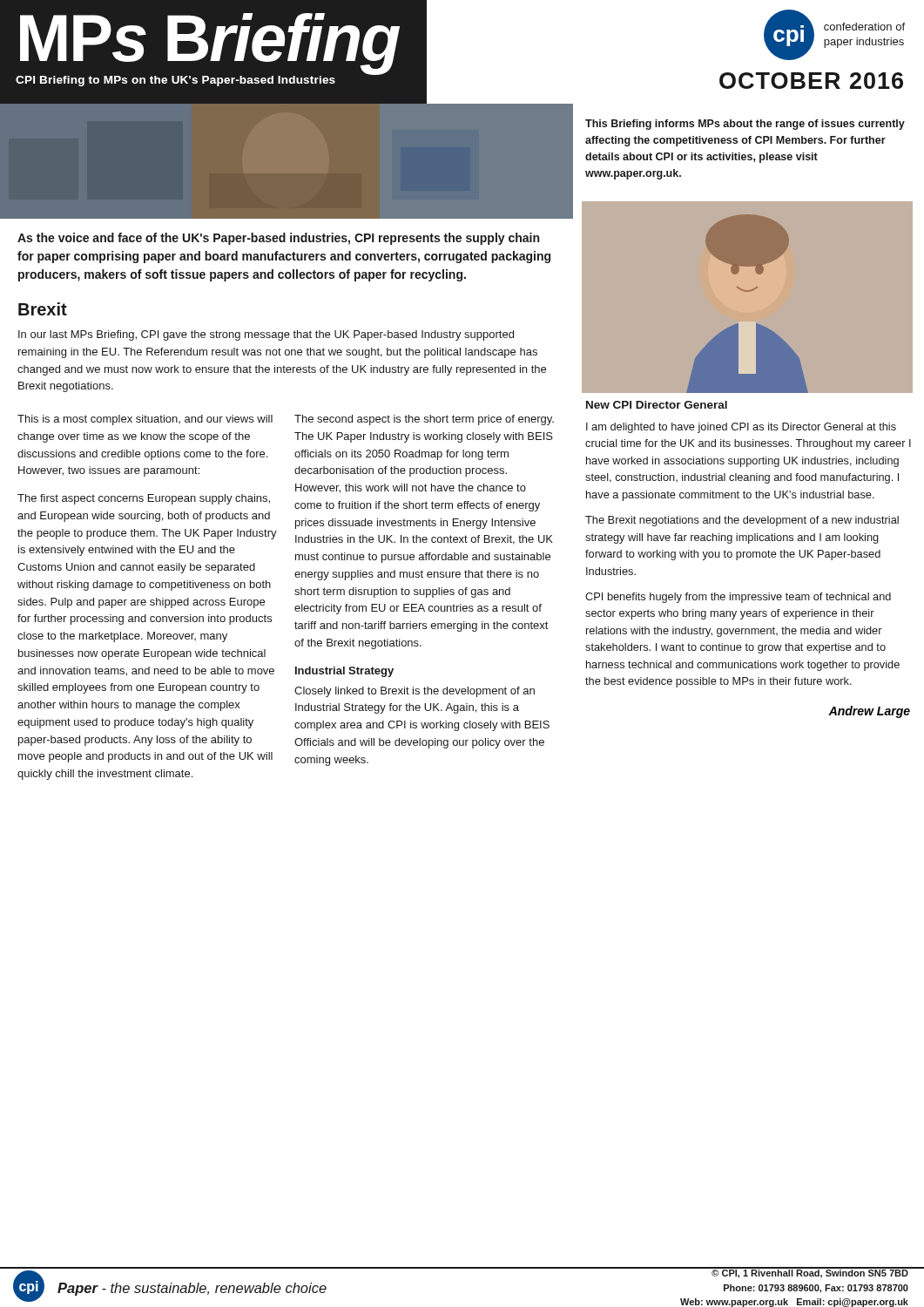The height and width of the screenshot is (1307, 924).
Task: Find the text that says "Andrew Large"
Action: (x=869, y=711)
